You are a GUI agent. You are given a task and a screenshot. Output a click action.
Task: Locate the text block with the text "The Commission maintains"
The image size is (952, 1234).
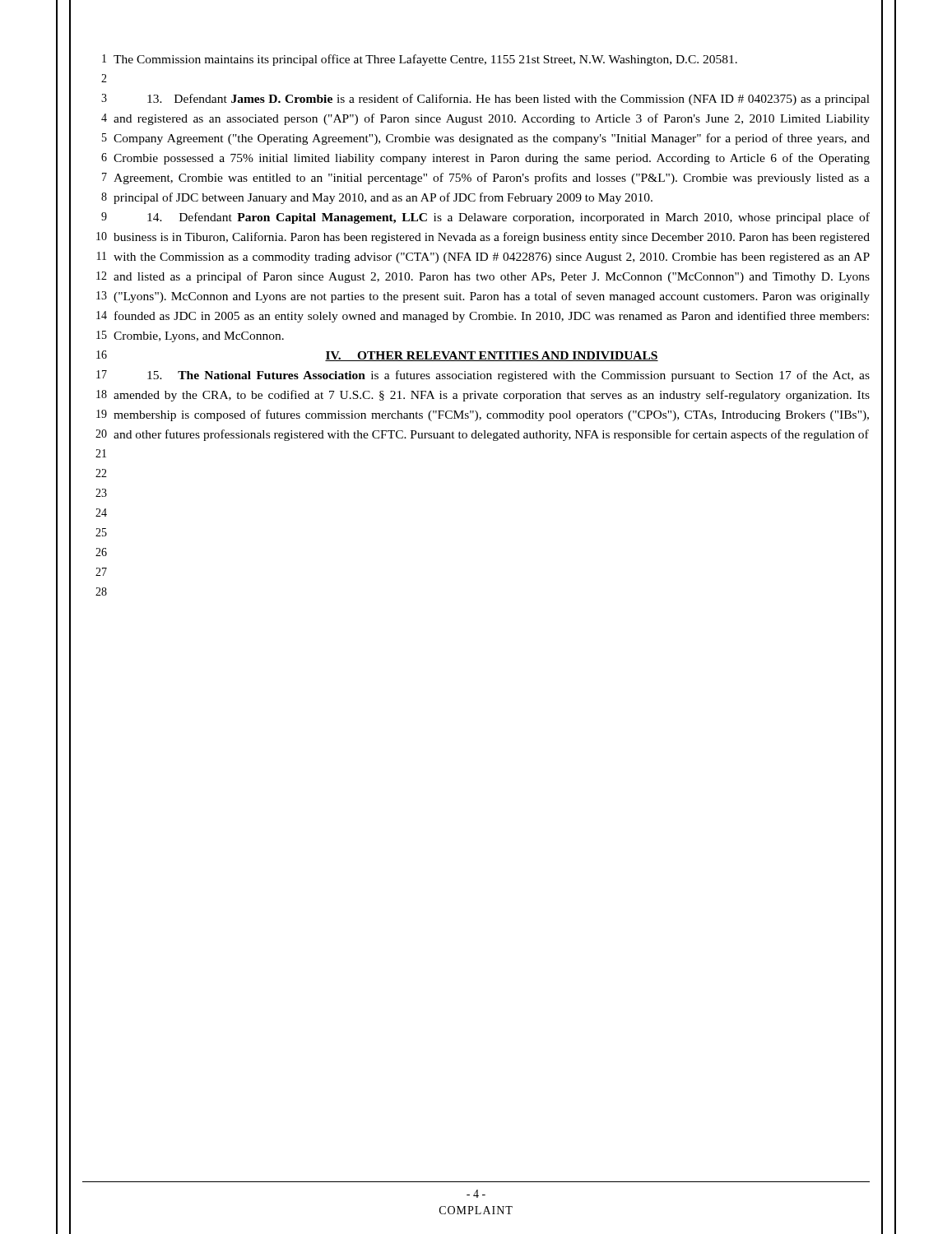click(492, 59)
